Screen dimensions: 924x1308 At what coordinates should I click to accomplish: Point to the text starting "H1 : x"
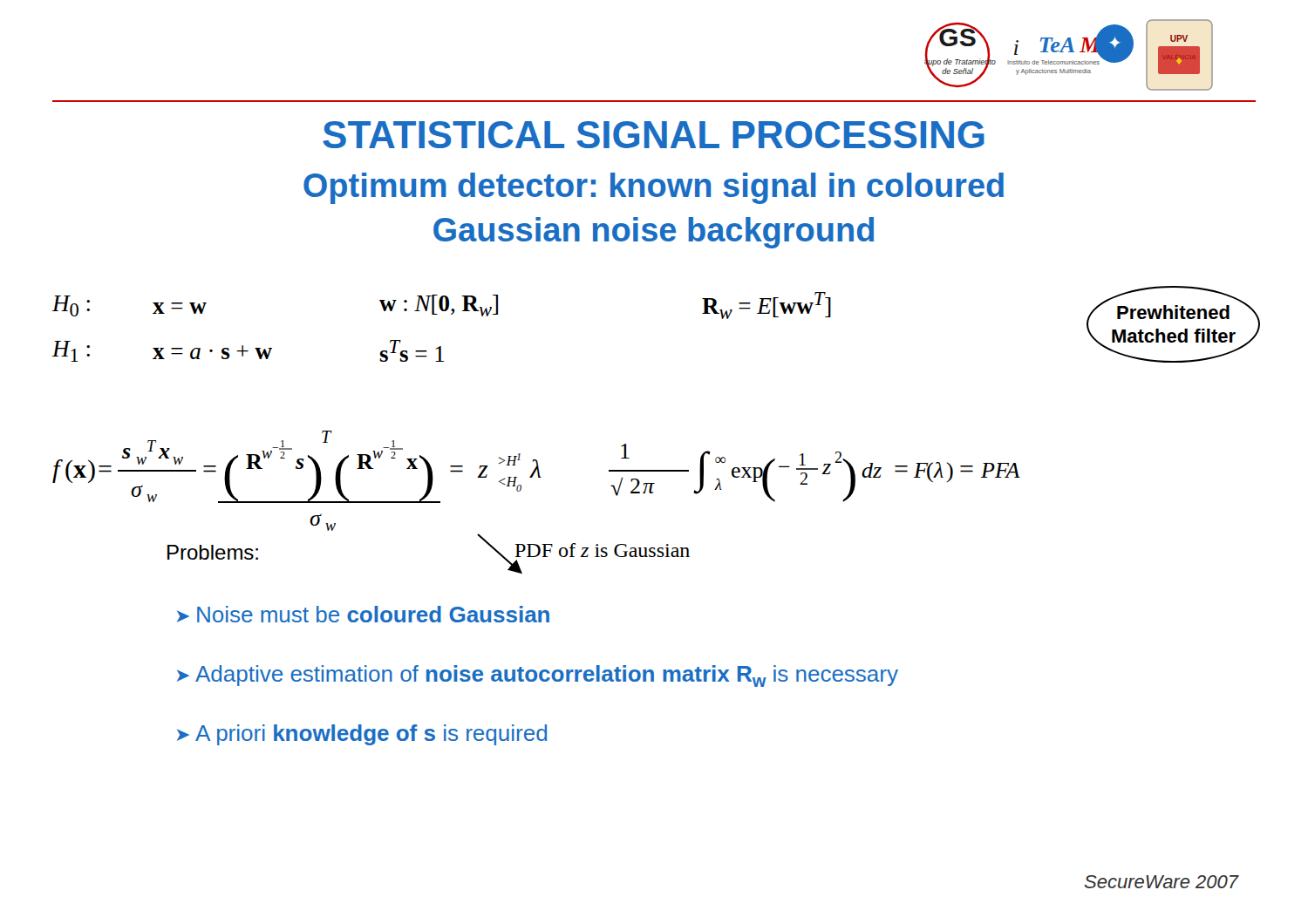point(249,352)
